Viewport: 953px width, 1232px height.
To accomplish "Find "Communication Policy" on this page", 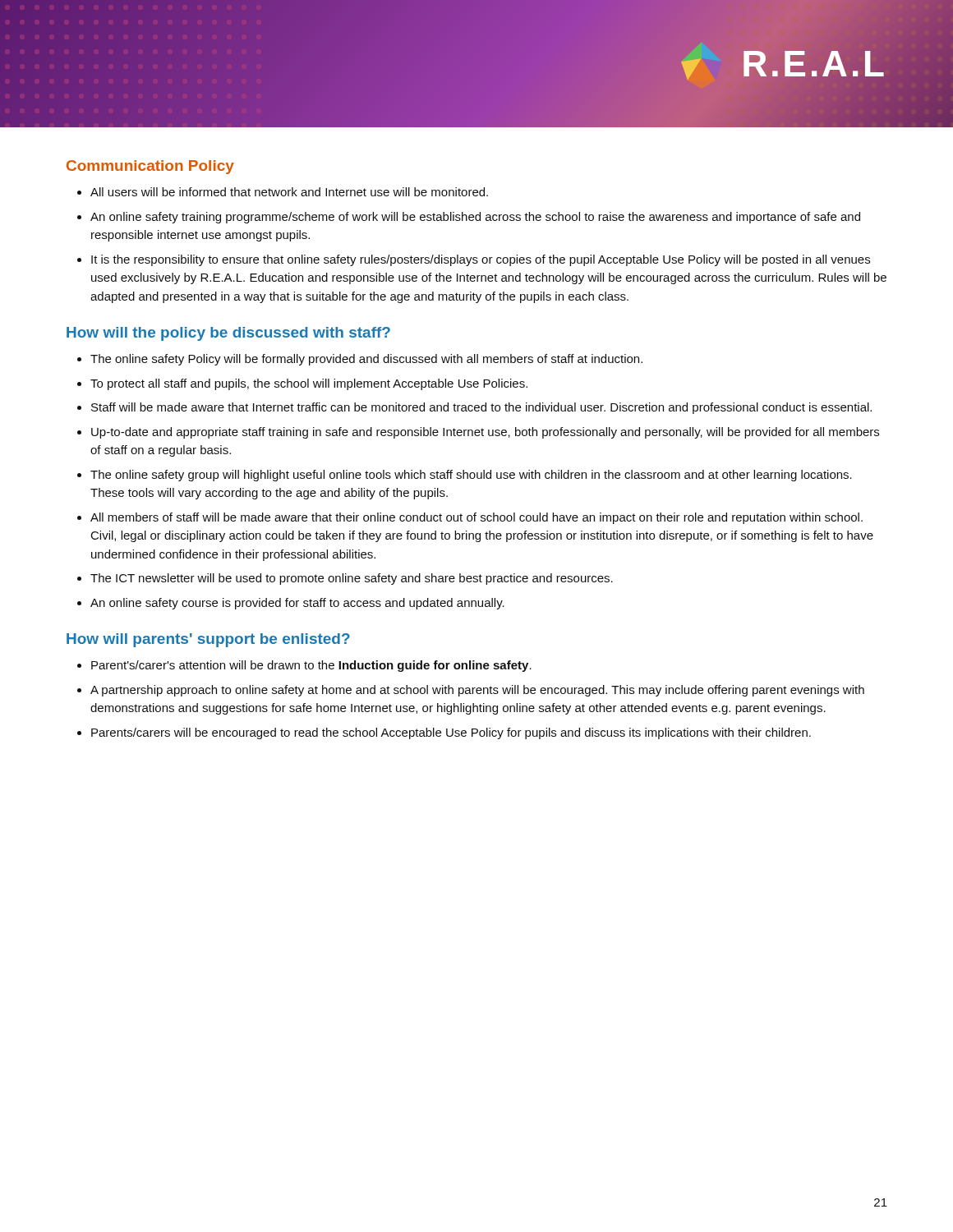I will [x=150, y=165].
